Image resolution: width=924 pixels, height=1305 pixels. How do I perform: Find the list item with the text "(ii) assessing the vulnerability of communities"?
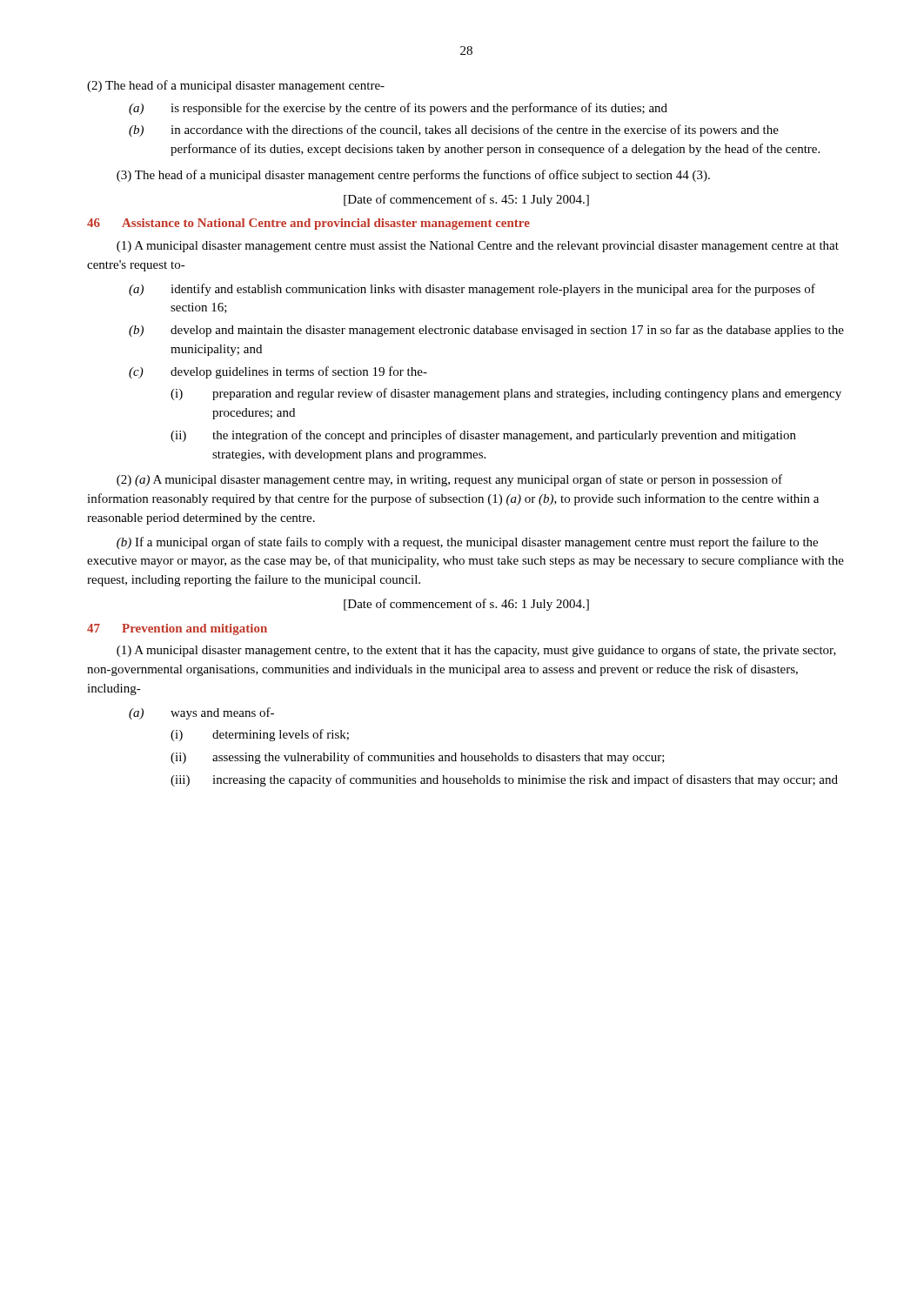[x=508, y=758]
